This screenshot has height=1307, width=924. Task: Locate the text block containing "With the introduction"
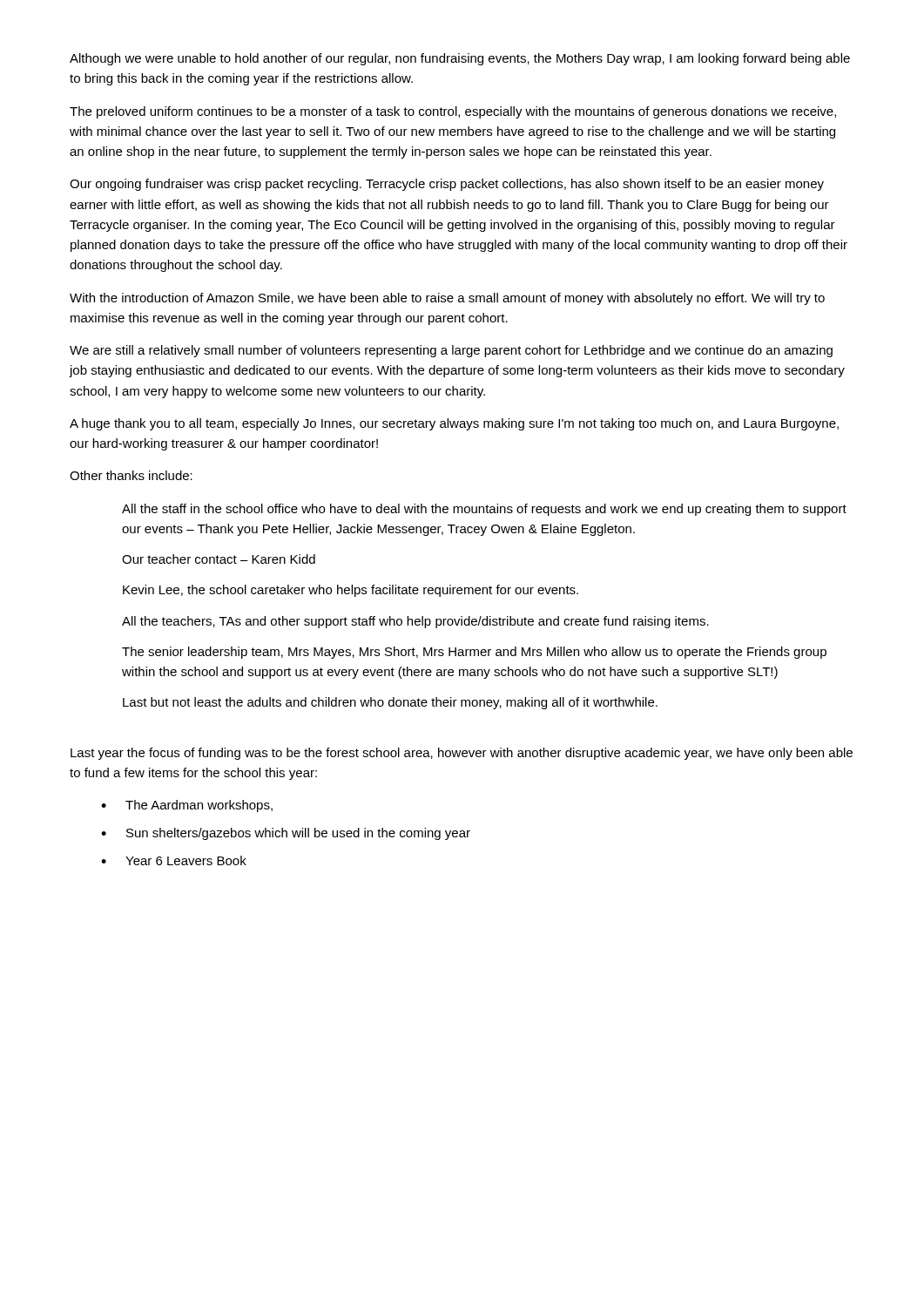coord(447,307)
